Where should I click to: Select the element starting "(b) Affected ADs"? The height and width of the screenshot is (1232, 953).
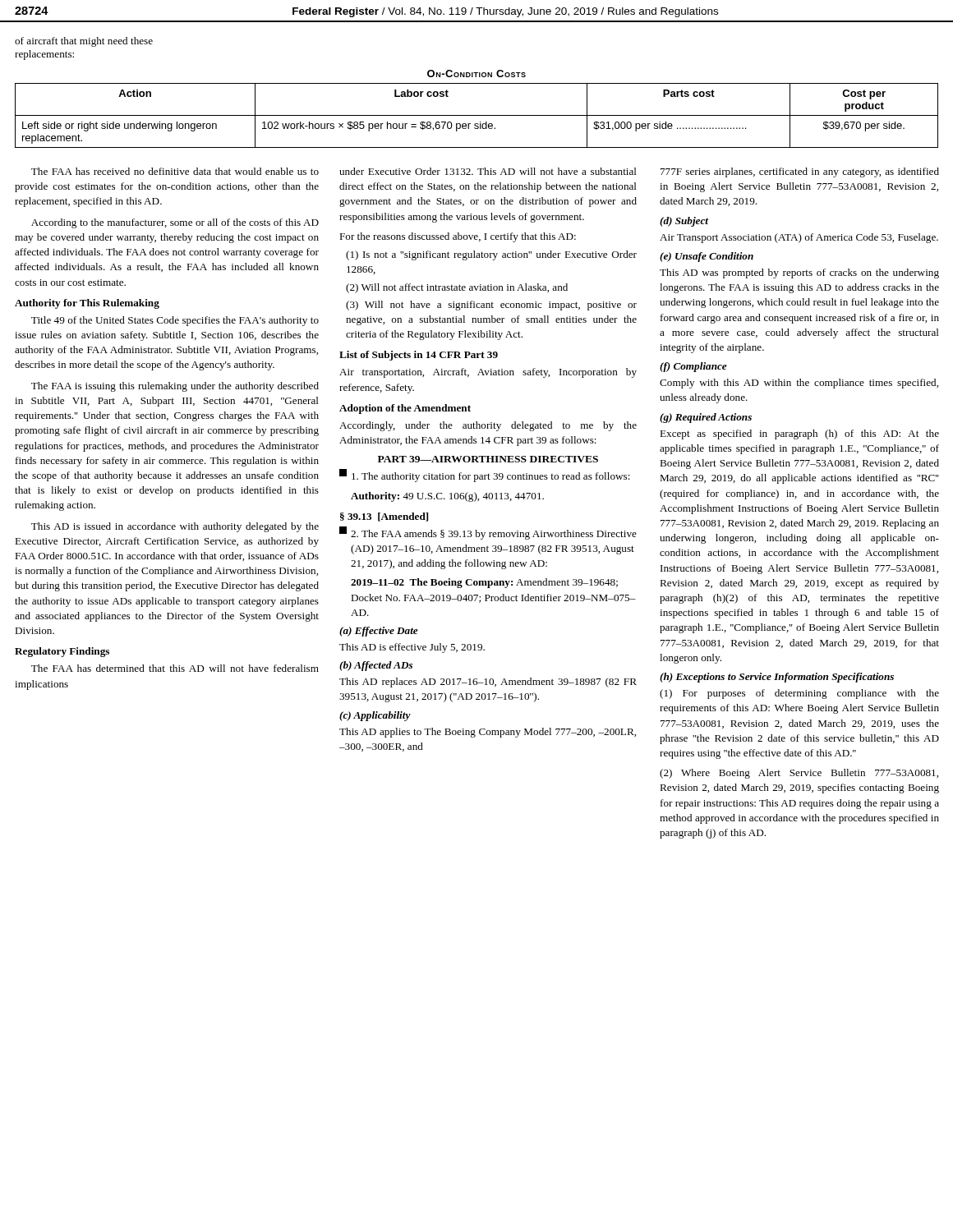(376, 665)
